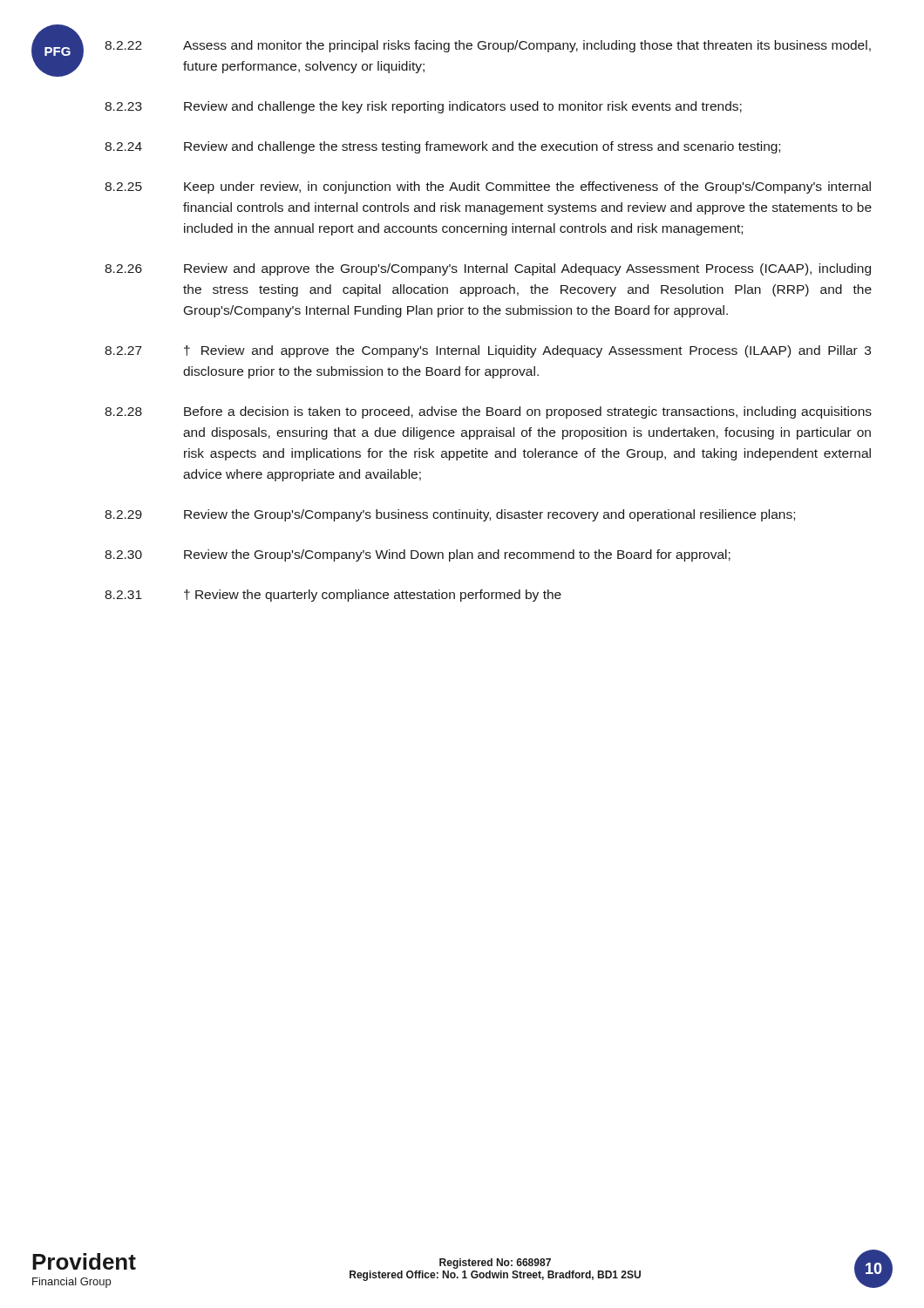
Task: Point to the region starting "8.2.31 † Review"
Action: point(488,595)
